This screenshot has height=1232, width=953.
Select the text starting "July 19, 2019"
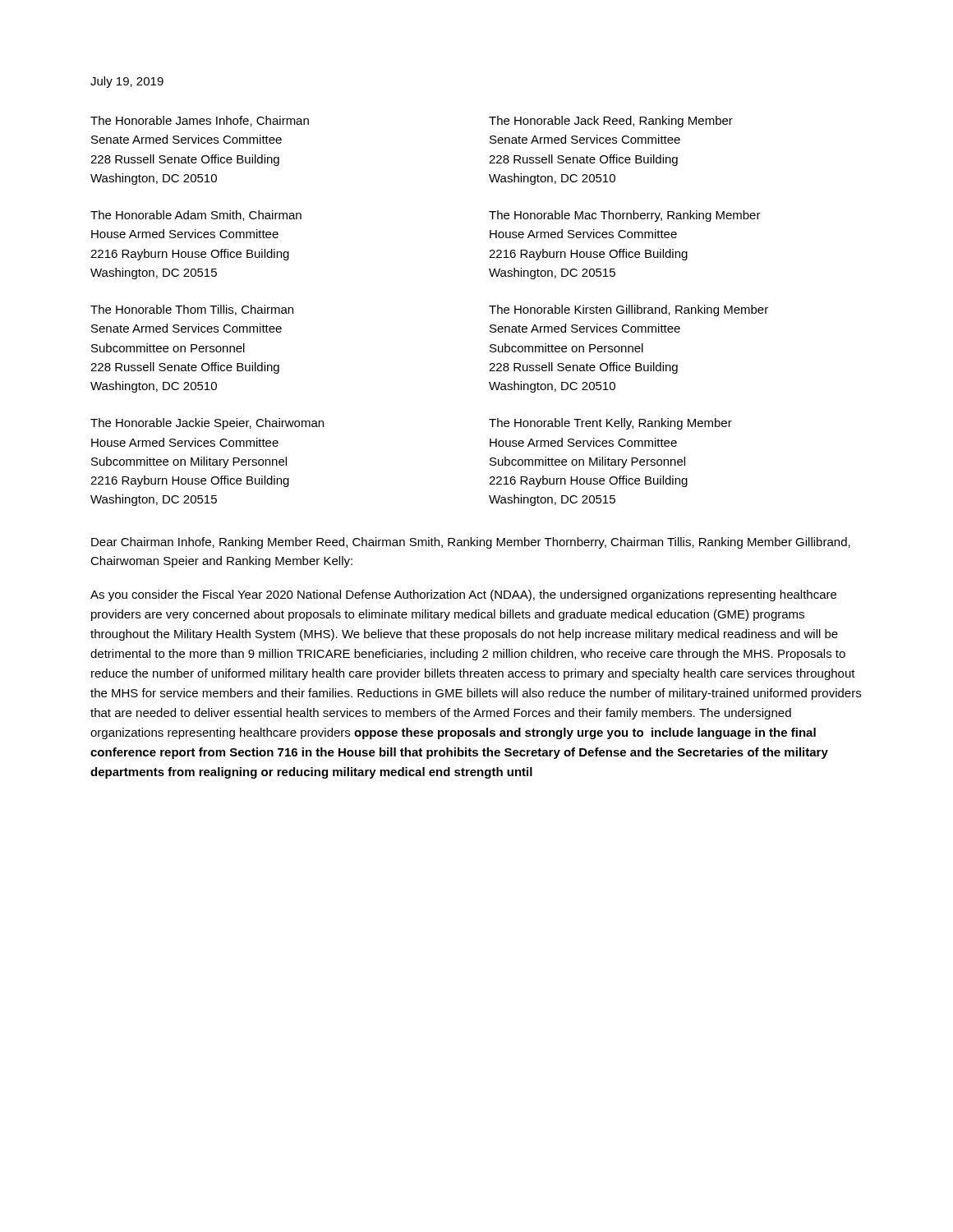point(127,81)
